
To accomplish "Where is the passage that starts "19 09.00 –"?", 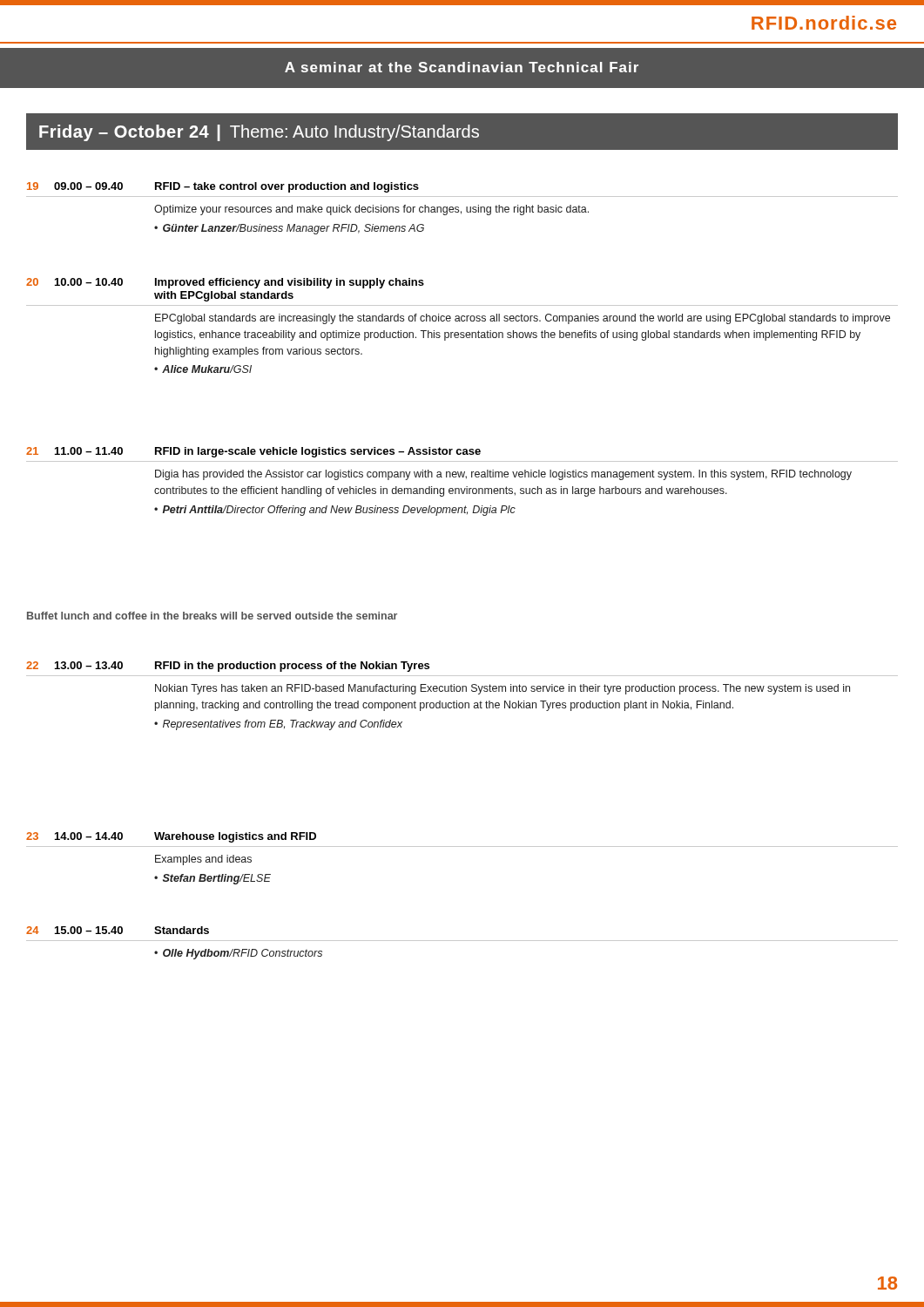I will (462, 208).
